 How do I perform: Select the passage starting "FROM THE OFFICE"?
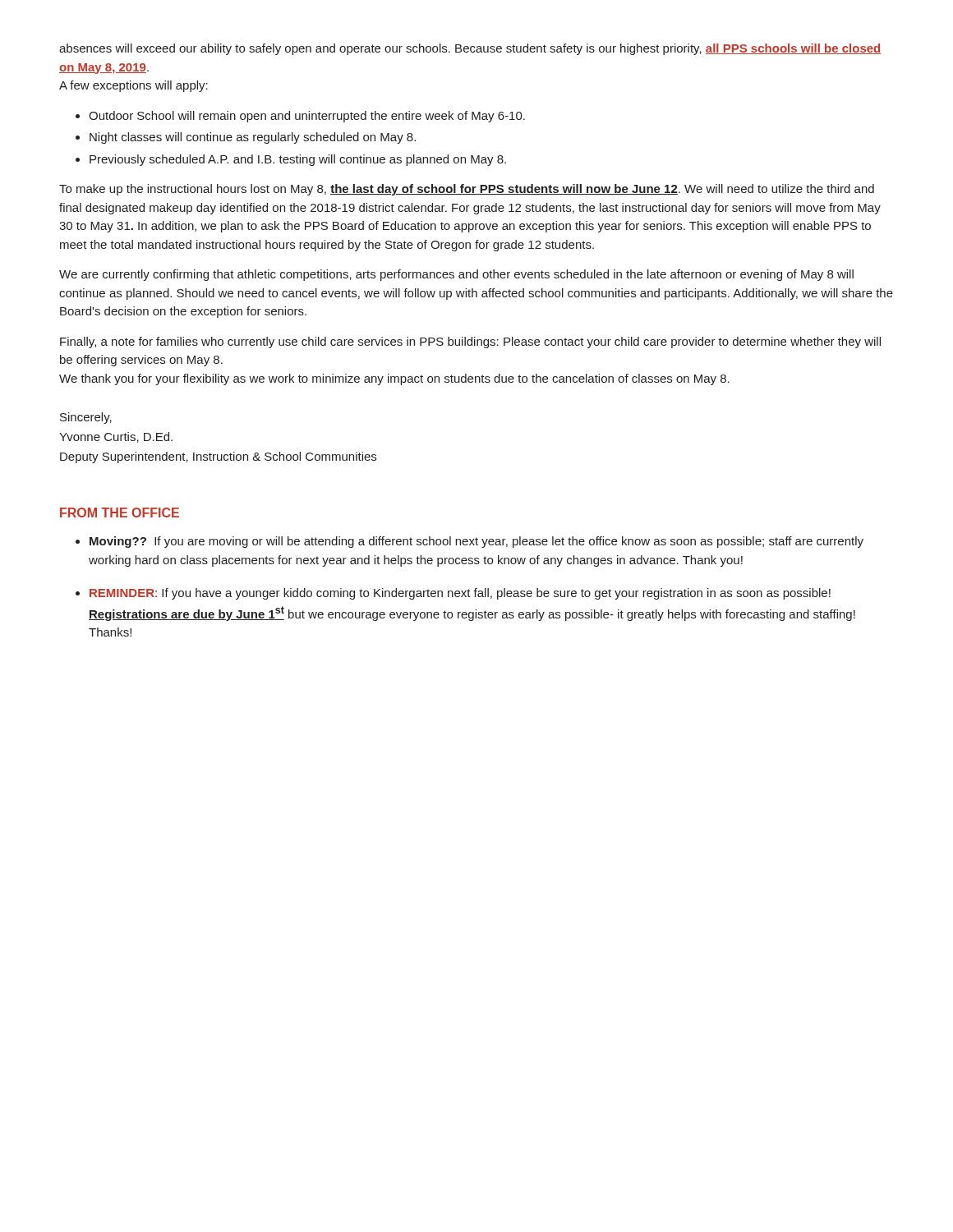click(120, 513)
